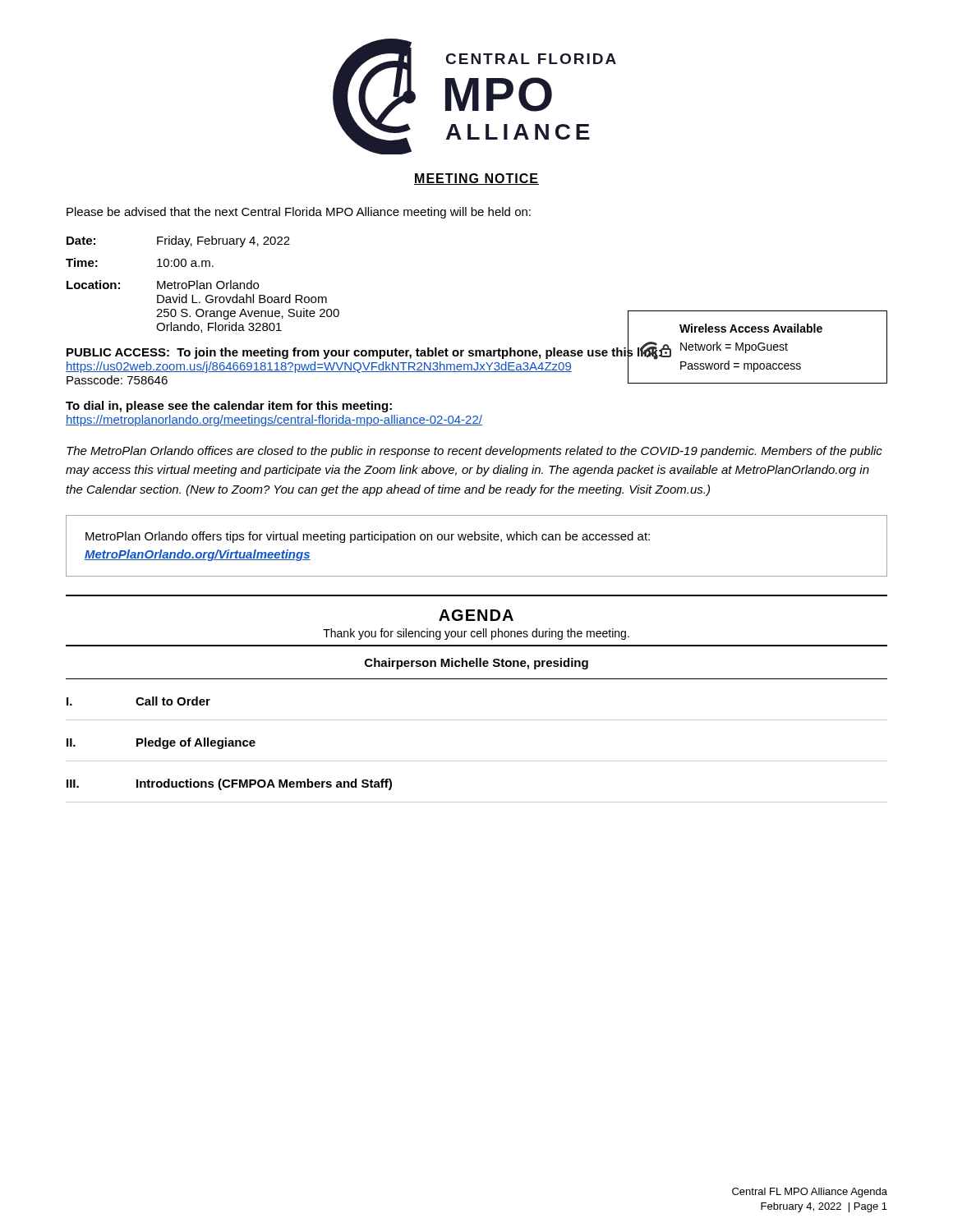This screenshot has width=953, height=1232.
Task: Click on the infographic
Action: 757,347
